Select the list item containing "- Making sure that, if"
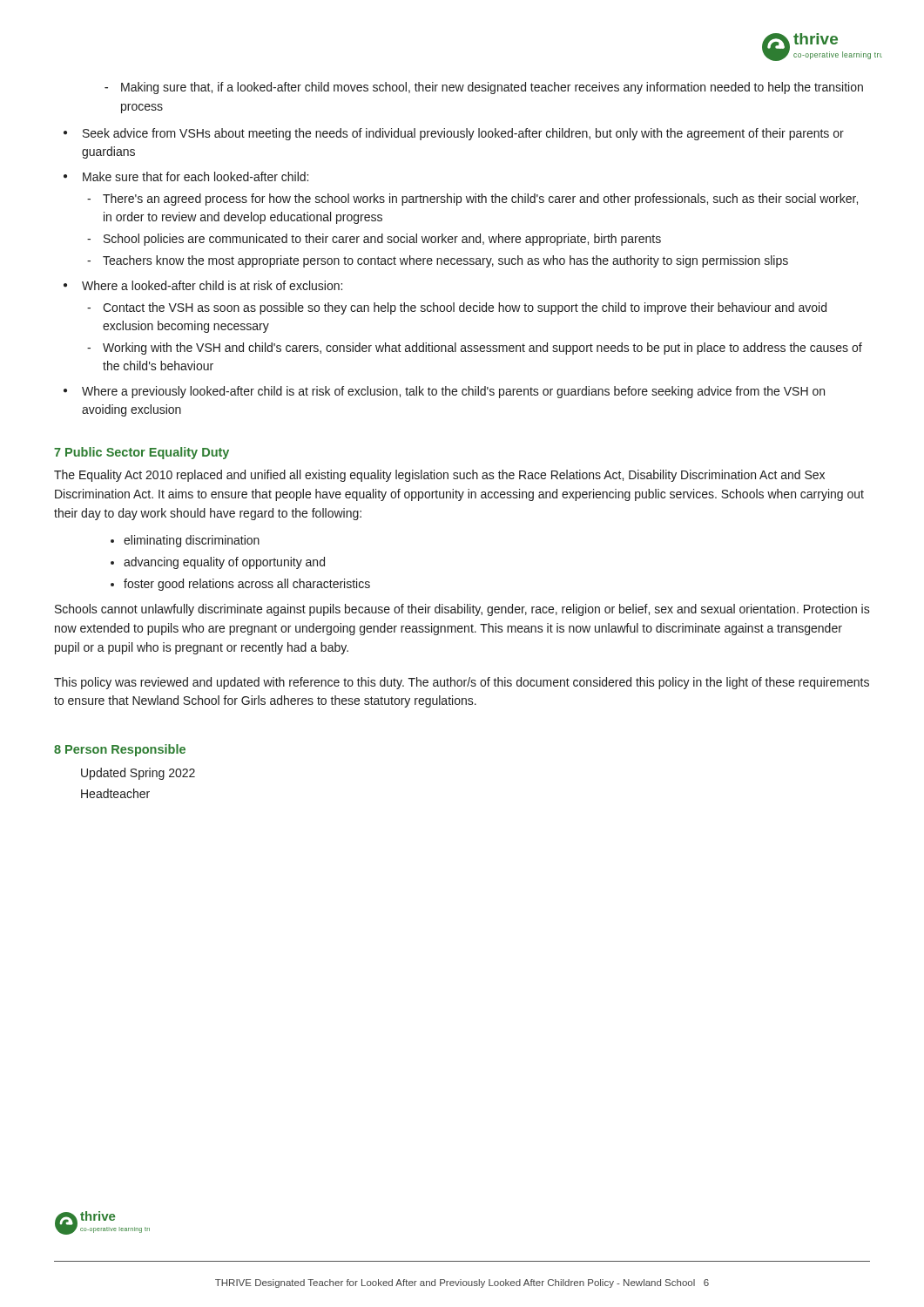Viewport: 924px width, 1307px height. 484,96
